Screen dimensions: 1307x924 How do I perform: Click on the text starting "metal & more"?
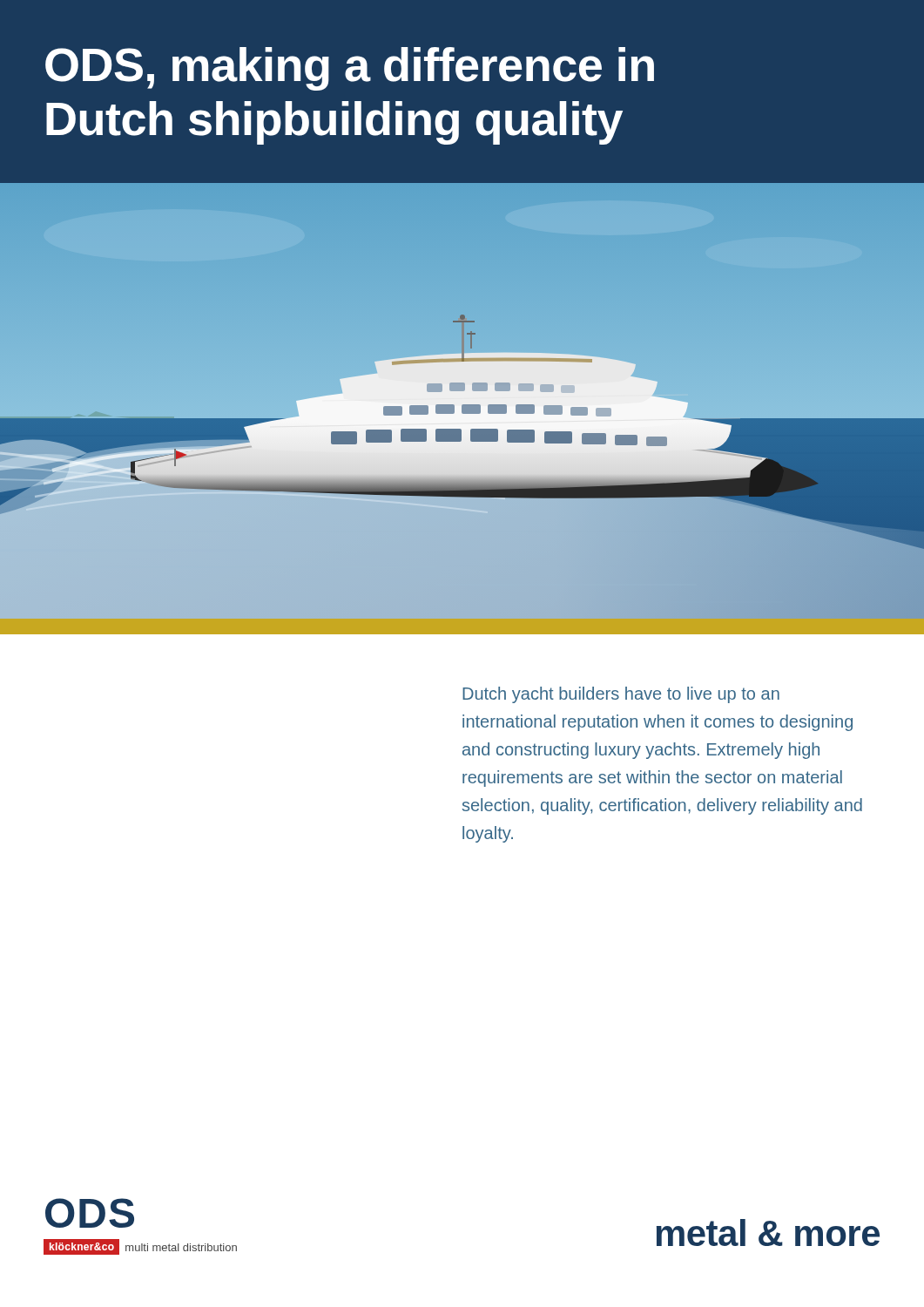[767, 1233]
